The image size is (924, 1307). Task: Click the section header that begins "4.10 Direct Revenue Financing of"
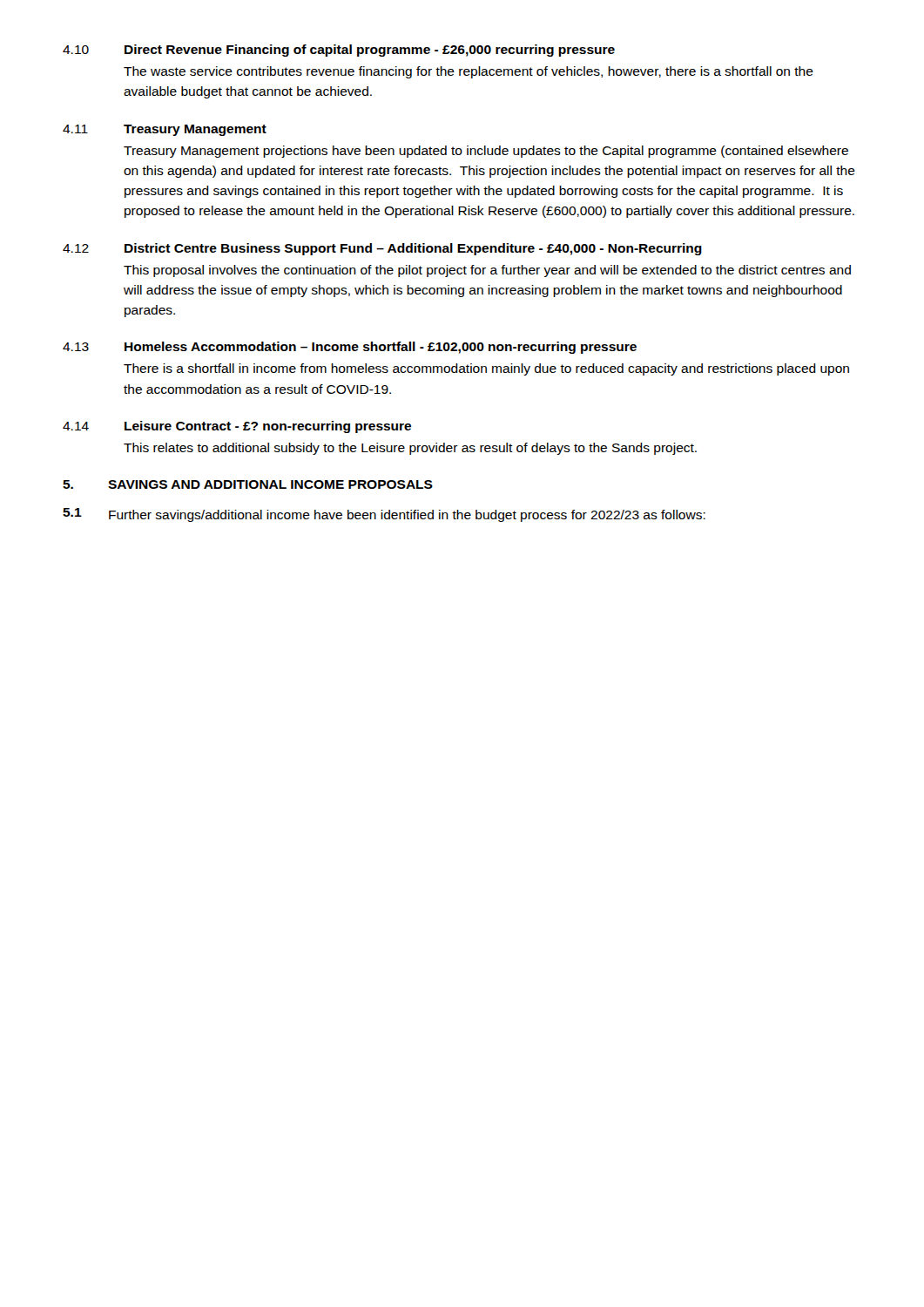click(462, 72)
